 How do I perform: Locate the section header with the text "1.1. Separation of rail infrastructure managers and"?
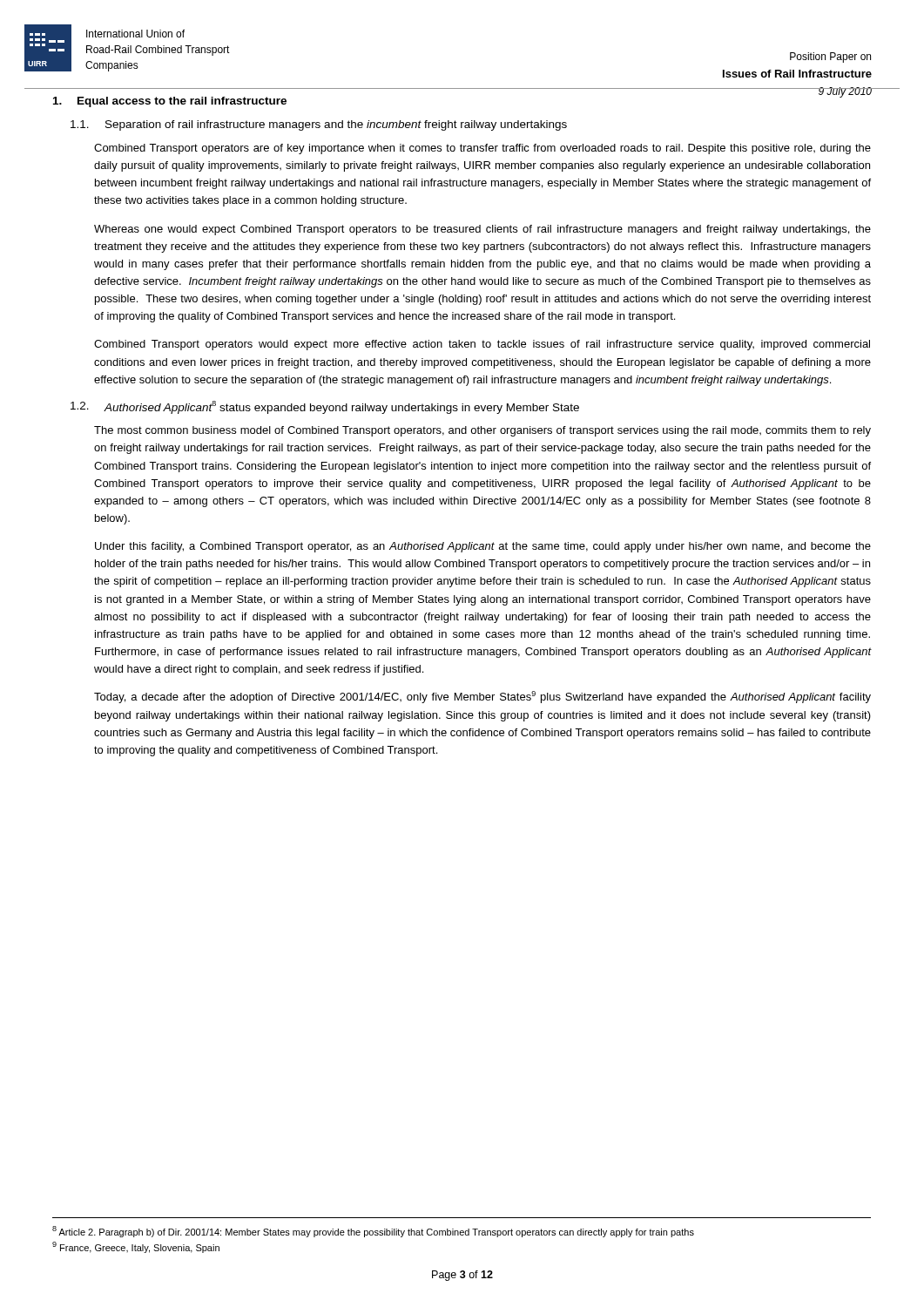coord(318,124)
